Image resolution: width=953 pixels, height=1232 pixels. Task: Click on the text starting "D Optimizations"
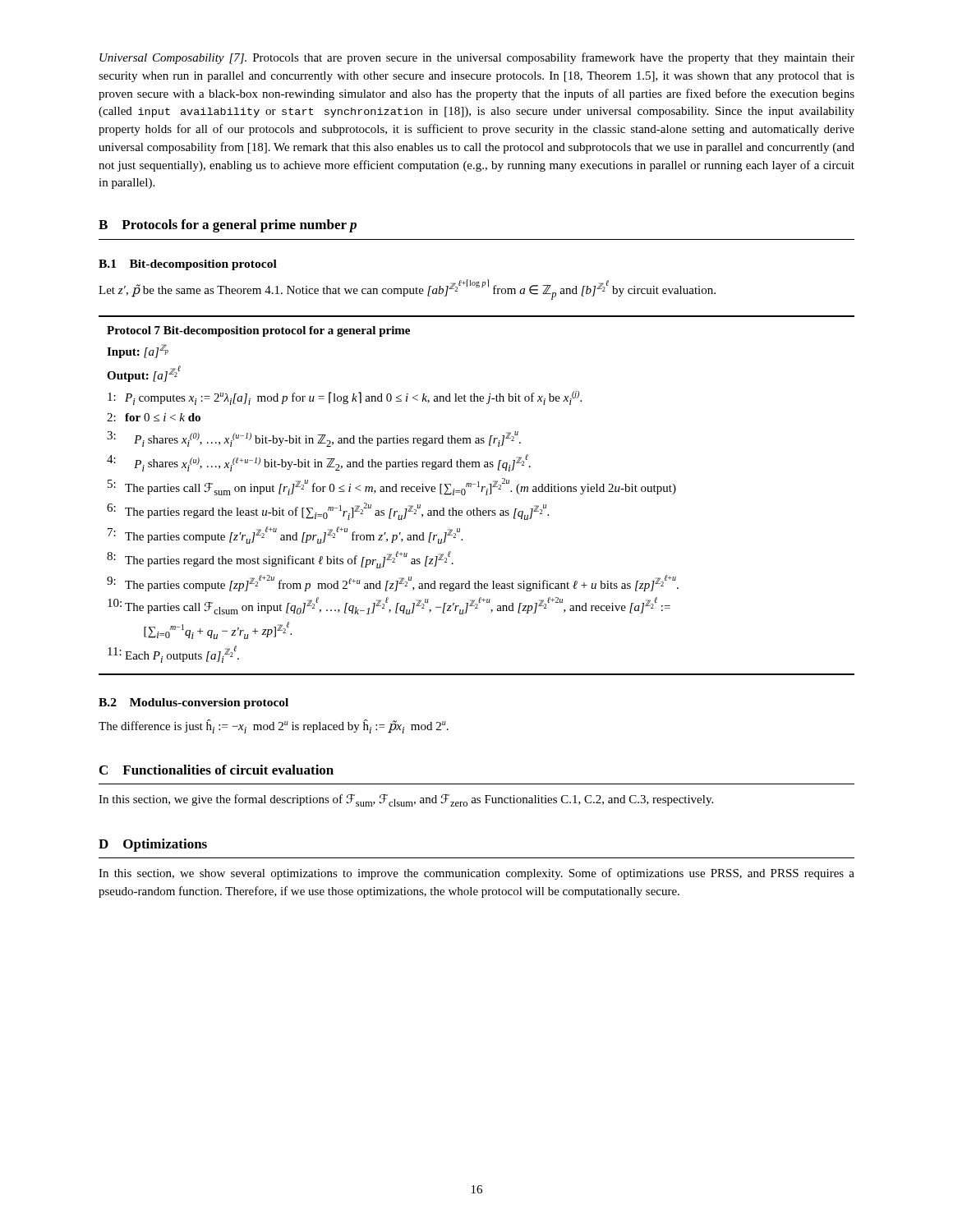476,846
